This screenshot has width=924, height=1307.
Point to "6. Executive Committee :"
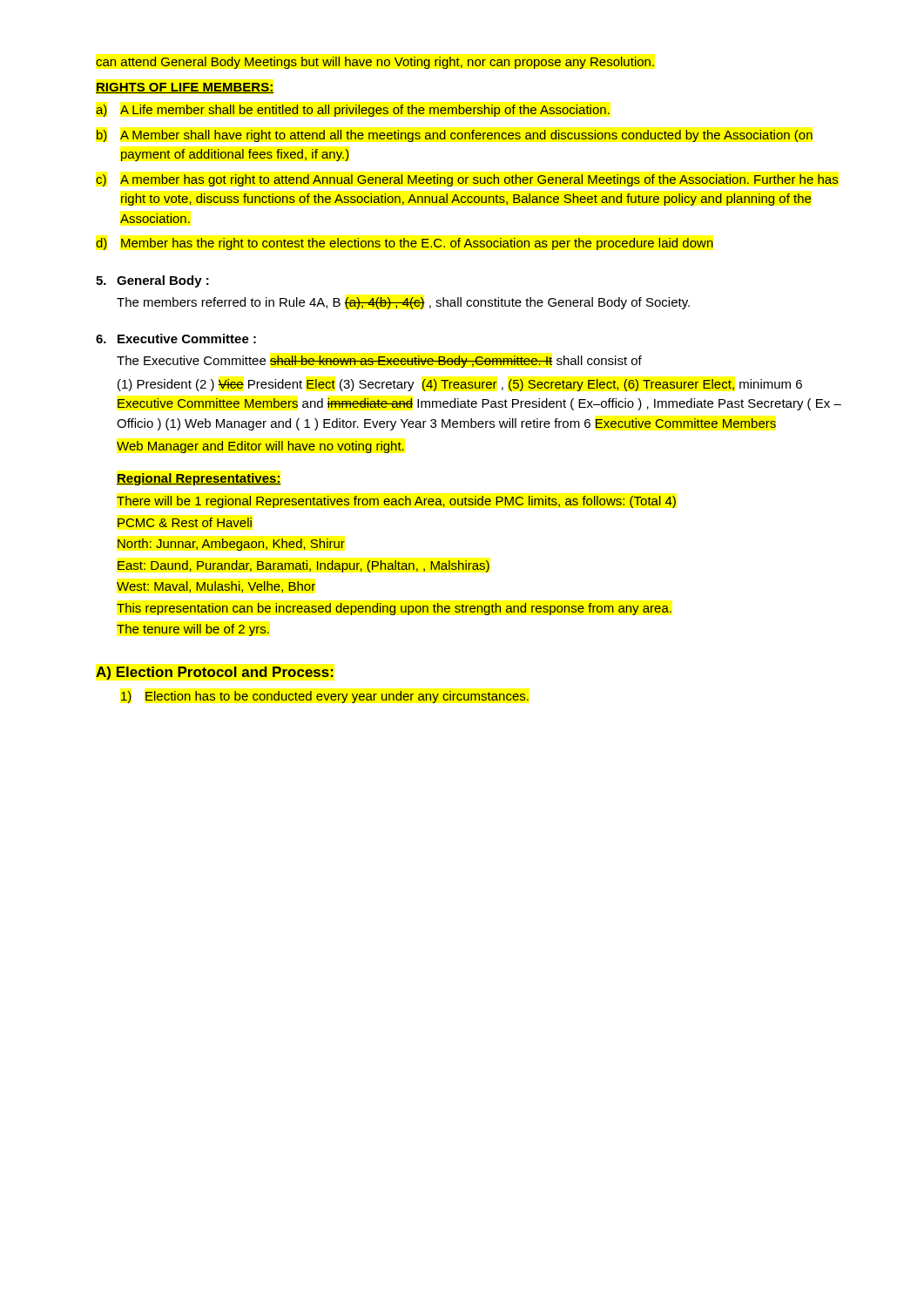[176, 339]
